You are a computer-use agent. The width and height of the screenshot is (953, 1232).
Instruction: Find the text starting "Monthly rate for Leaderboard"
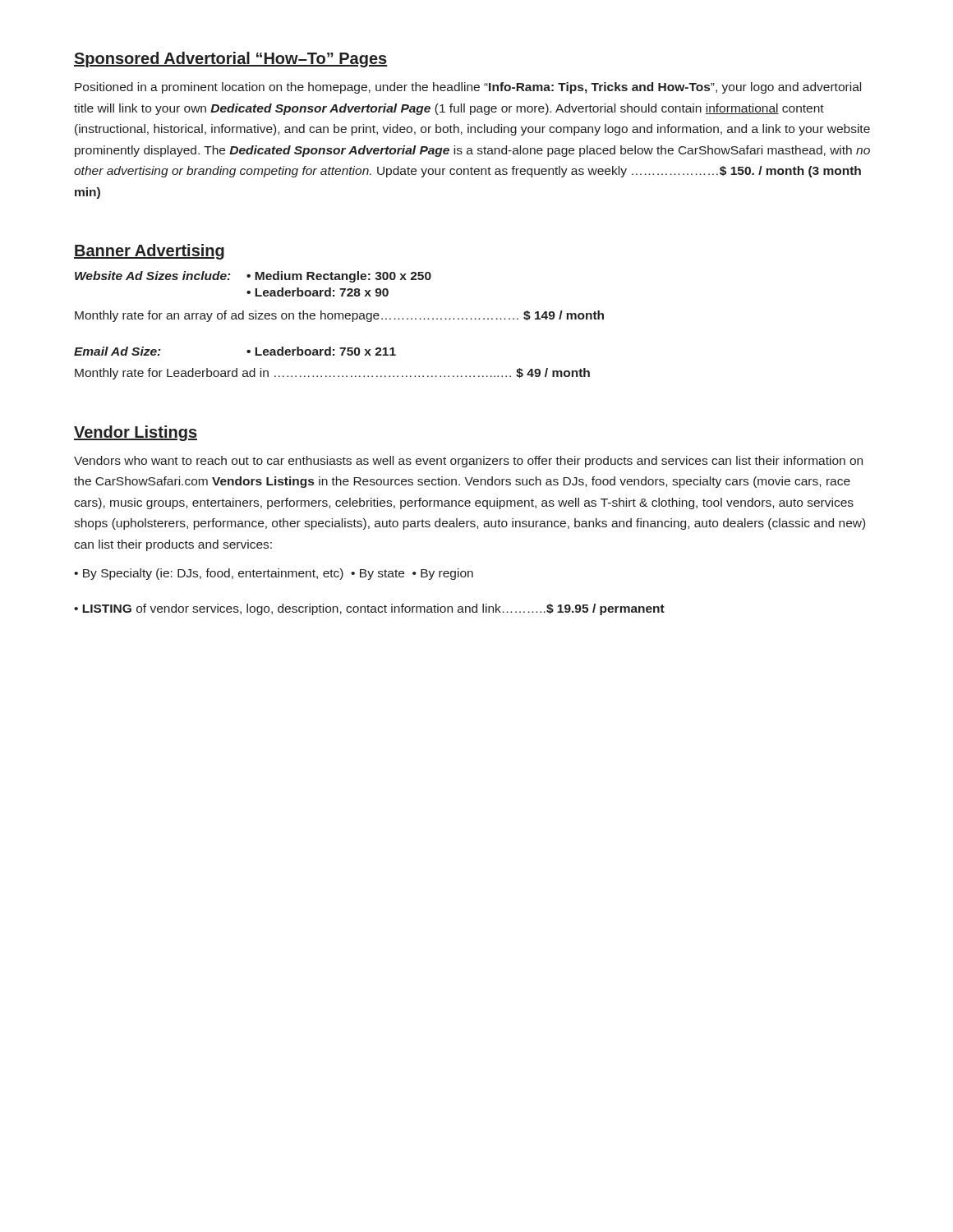(332, 372)
